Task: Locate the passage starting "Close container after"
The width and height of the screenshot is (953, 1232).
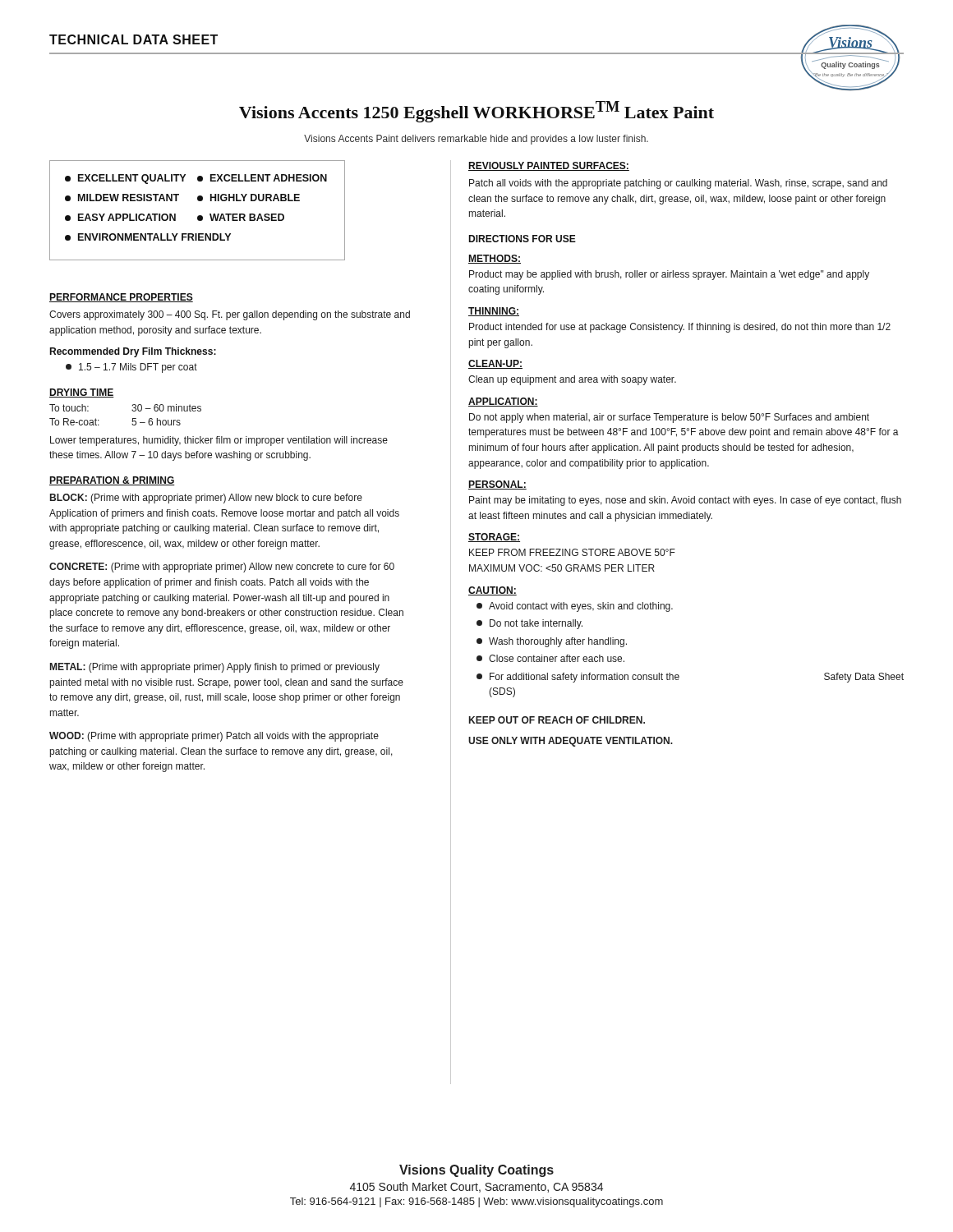Action: (x=551, y=659)
